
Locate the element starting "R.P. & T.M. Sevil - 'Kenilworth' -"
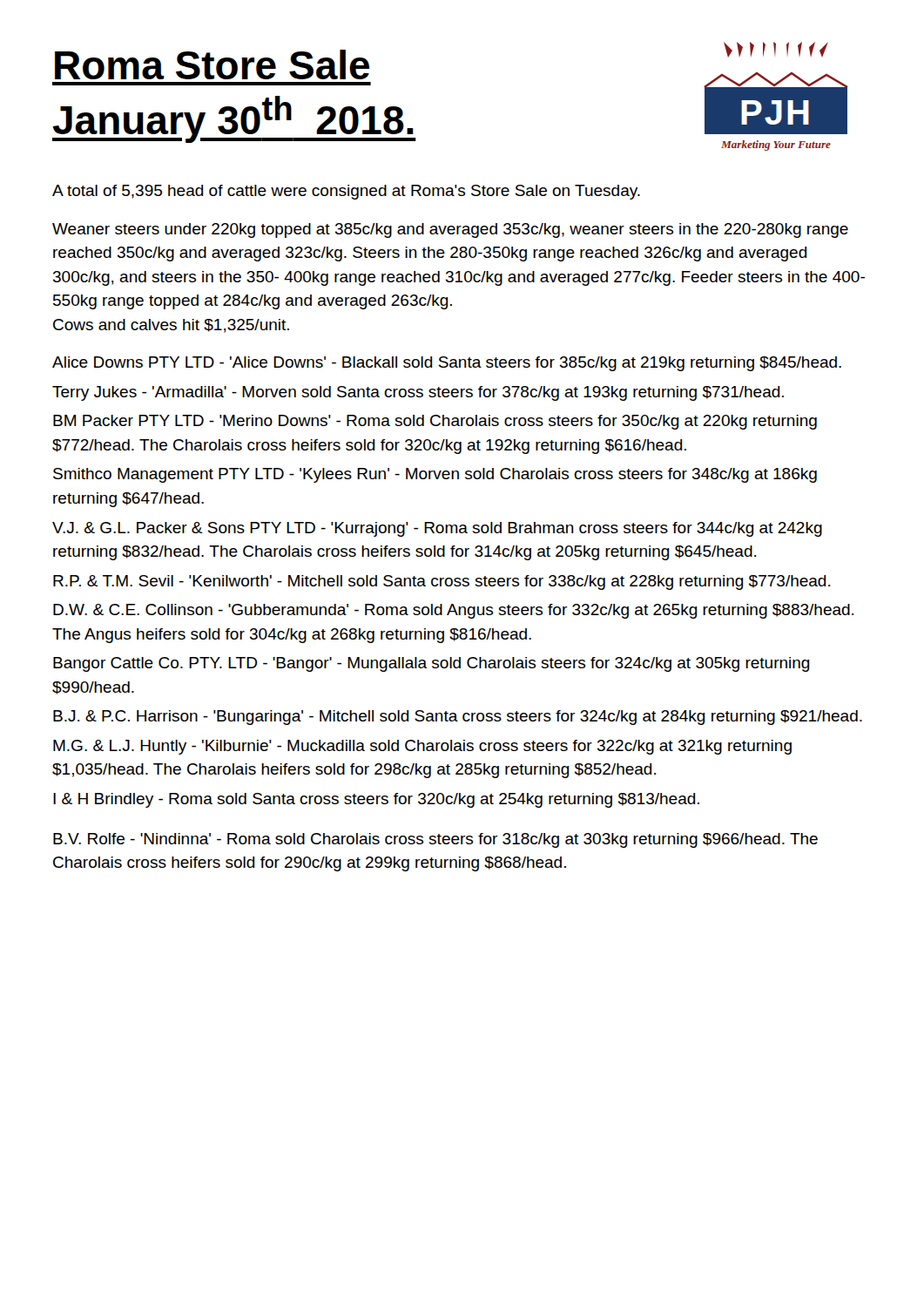tap(442, 580)
